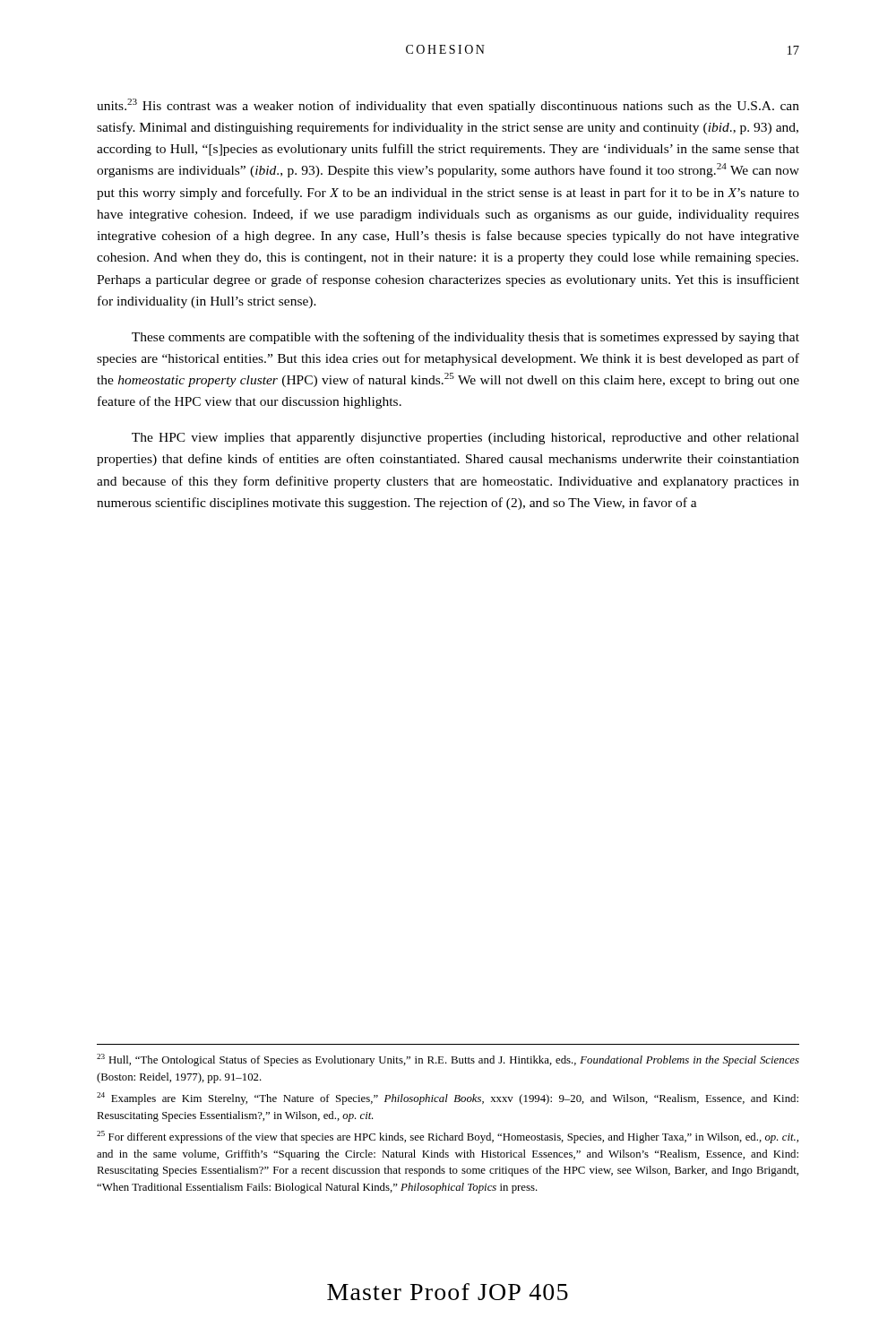Select the footnote containing "25 For different expressions of the view that"
This screenshot has width=896, height=1344.
448,1161
